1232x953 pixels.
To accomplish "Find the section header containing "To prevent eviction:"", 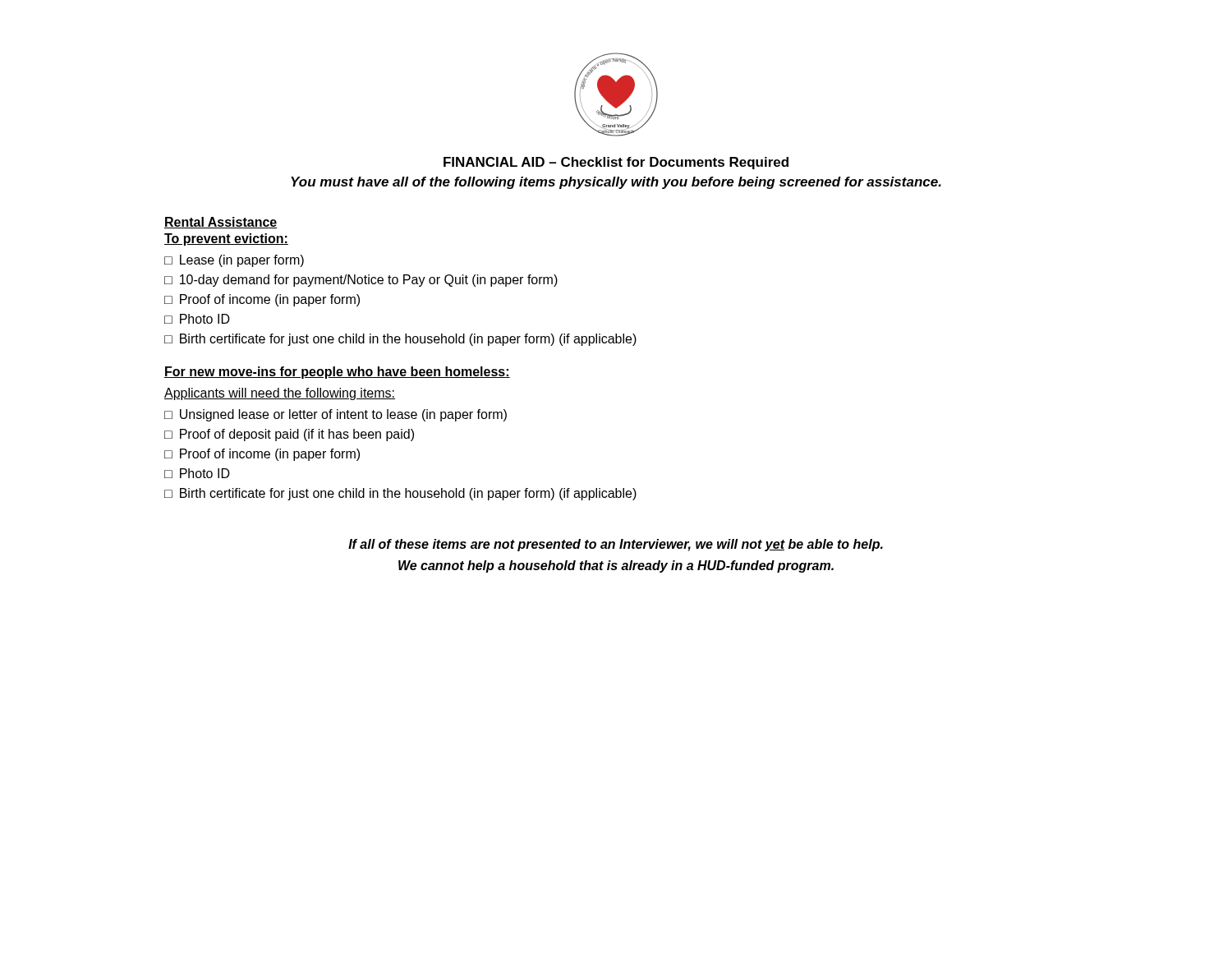I will coord(226,239).
